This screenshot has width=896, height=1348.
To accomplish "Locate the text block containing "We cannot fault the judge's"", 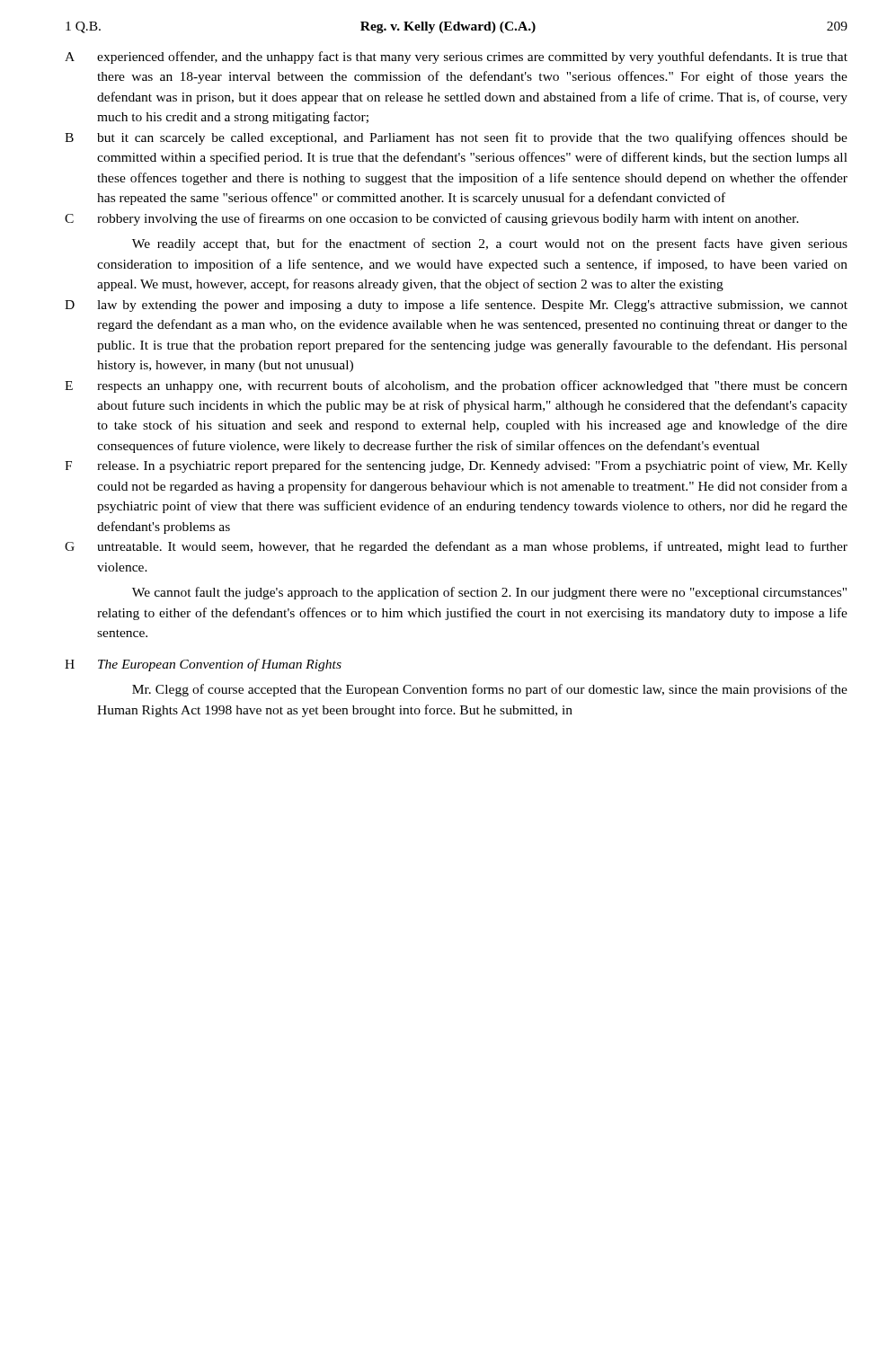I will pos(456,613).
